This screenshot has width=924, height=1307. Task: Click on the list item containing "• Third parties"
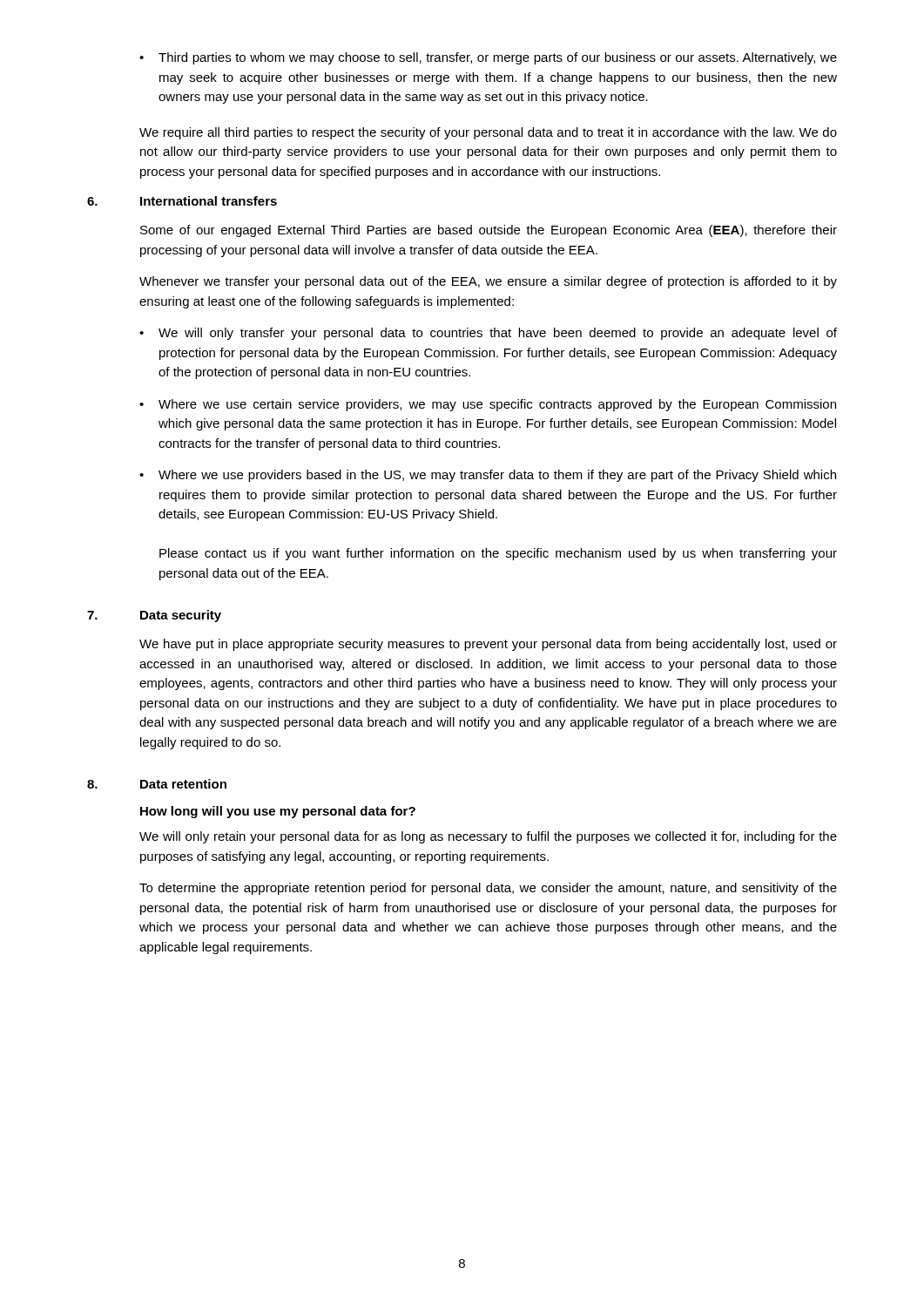[488, 77]
